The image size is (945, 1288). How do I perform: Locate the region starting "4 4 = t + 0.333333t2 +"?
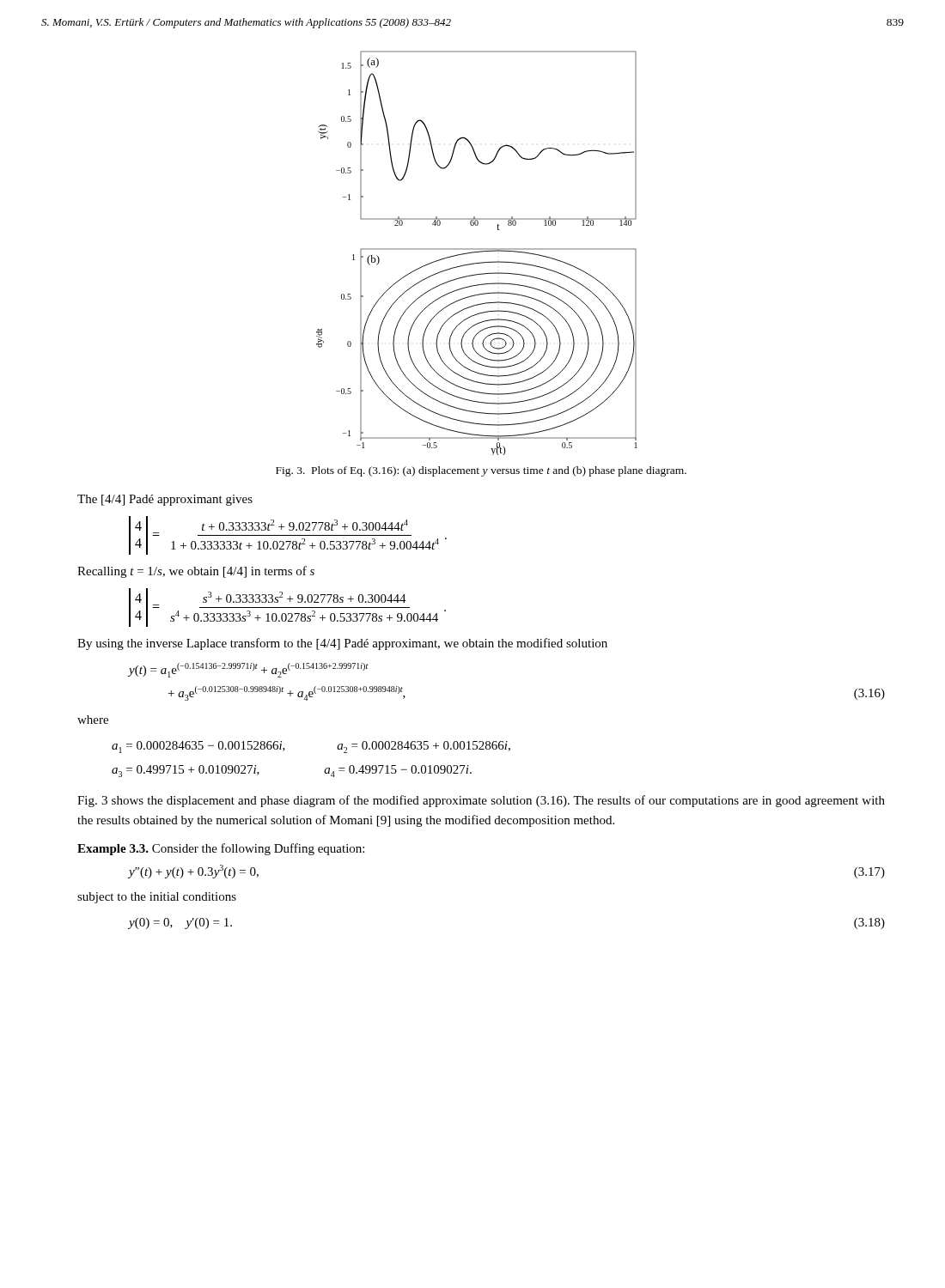[288, 535]
